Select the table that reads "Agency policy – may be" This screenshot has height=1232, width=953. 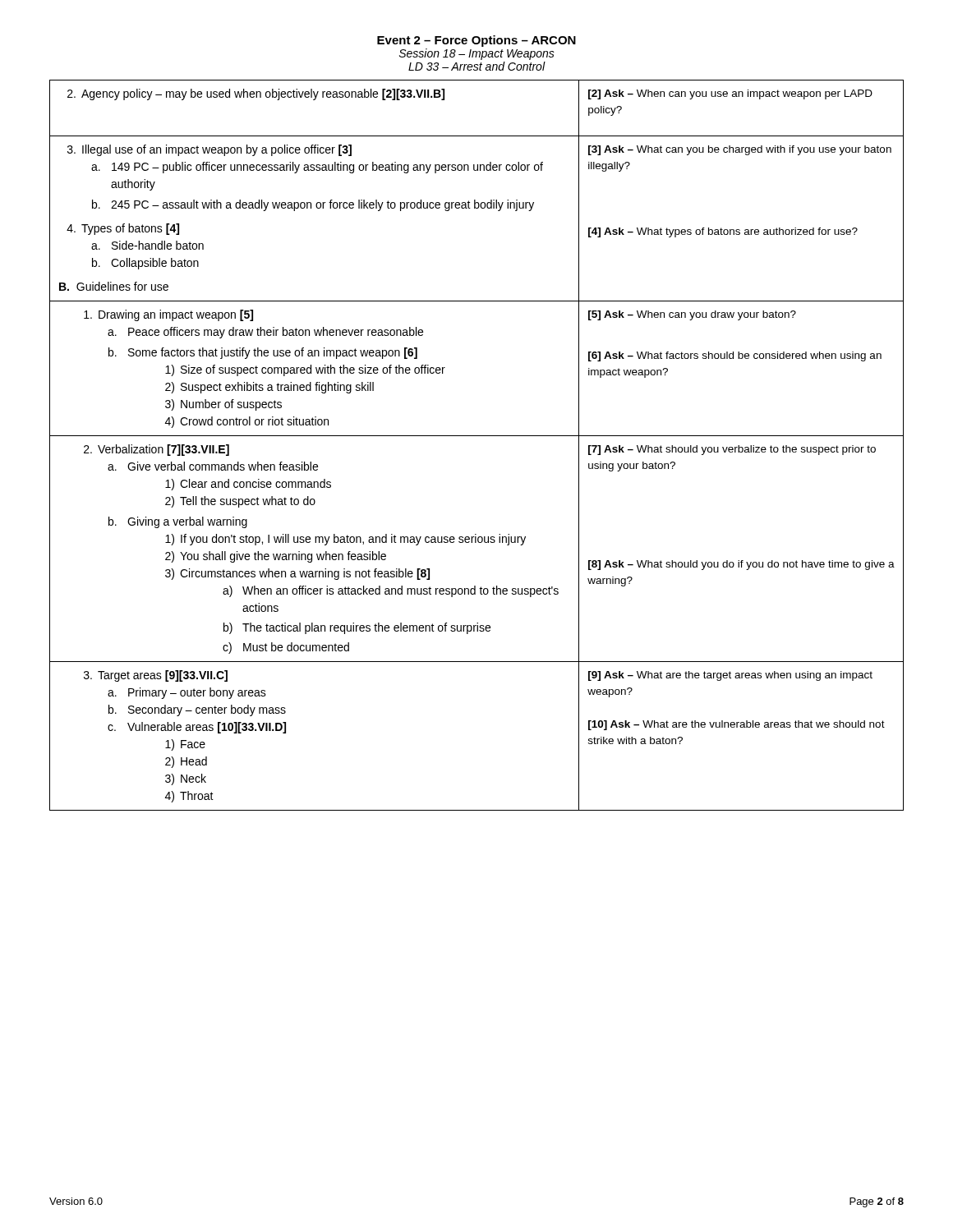476,445
